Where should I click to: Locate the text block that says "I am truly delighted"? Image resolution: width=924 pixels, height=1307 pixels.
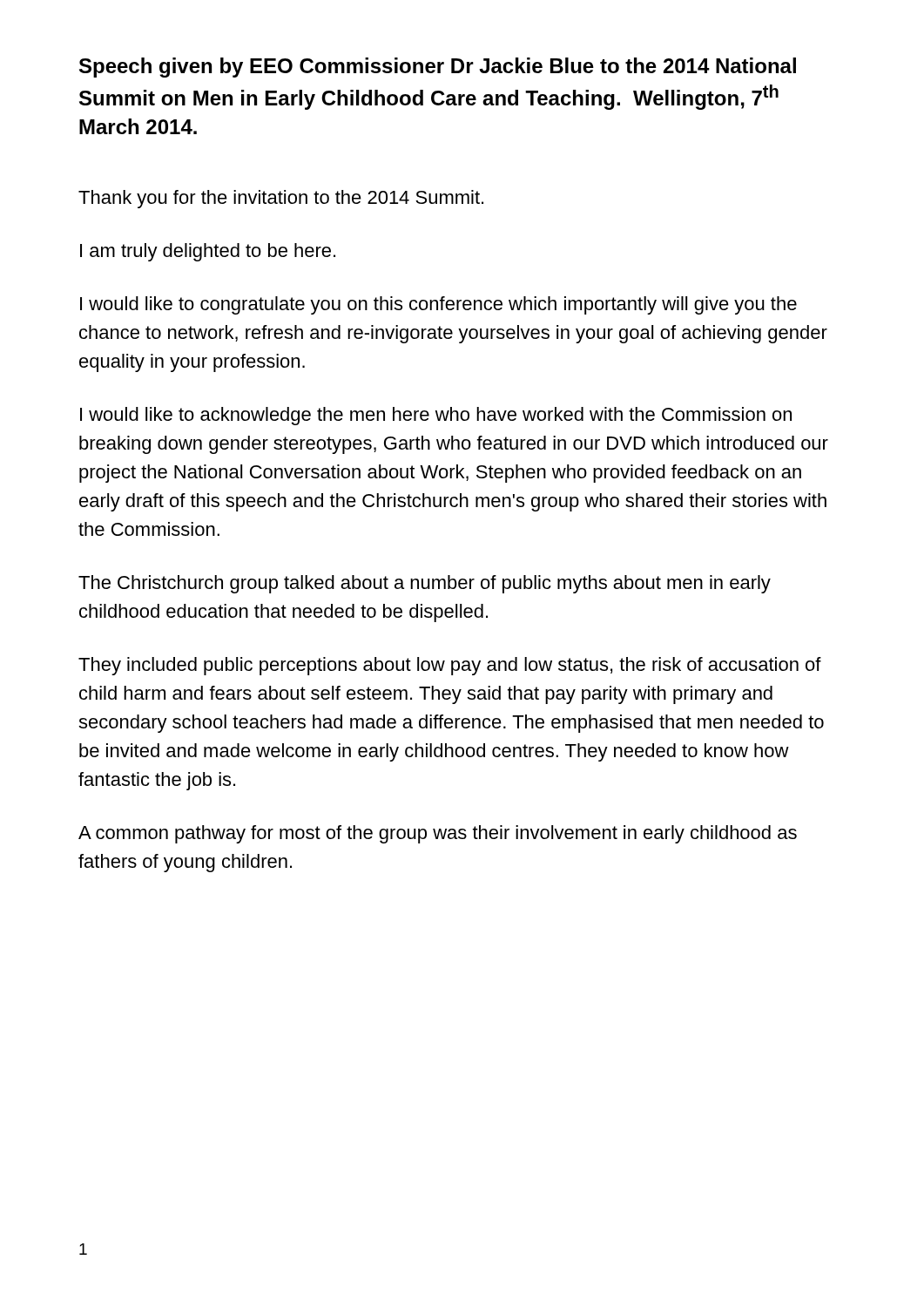click(x=208, y=251)
